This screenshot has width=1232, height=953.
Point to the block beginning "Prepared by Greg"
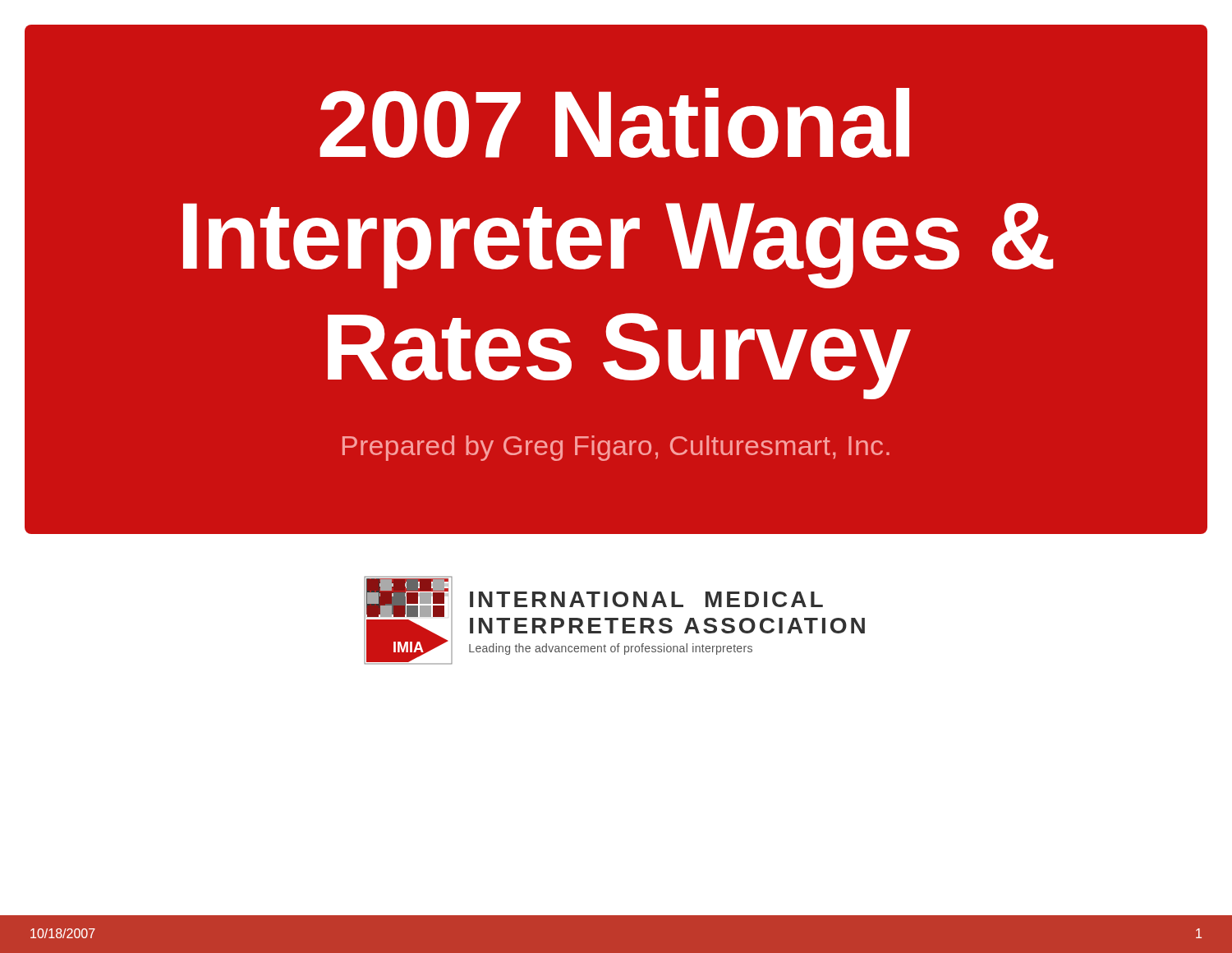[616, 446]
